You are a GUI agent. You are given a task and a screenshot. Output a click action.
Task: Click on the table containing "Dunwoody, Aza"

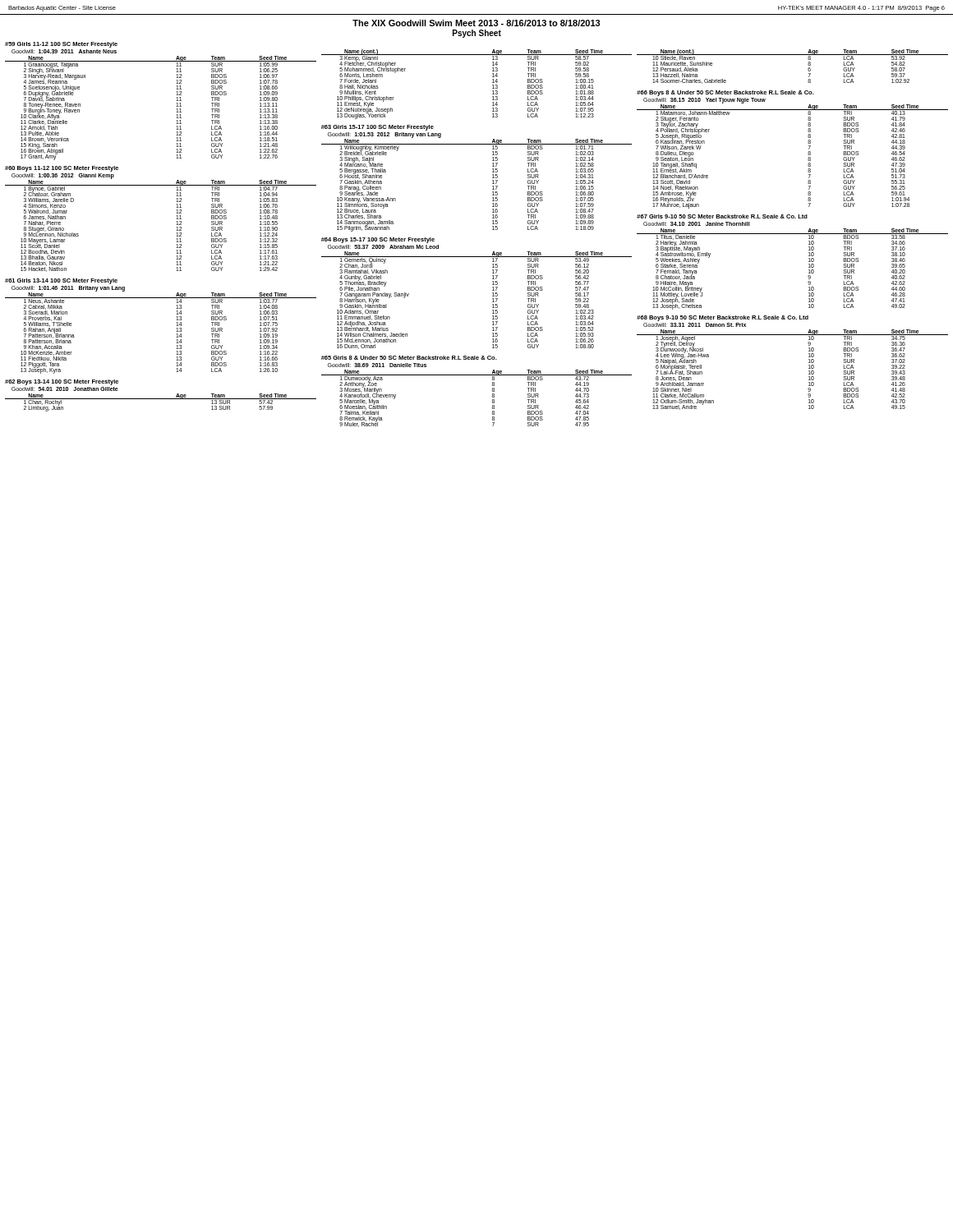[476, 391]
